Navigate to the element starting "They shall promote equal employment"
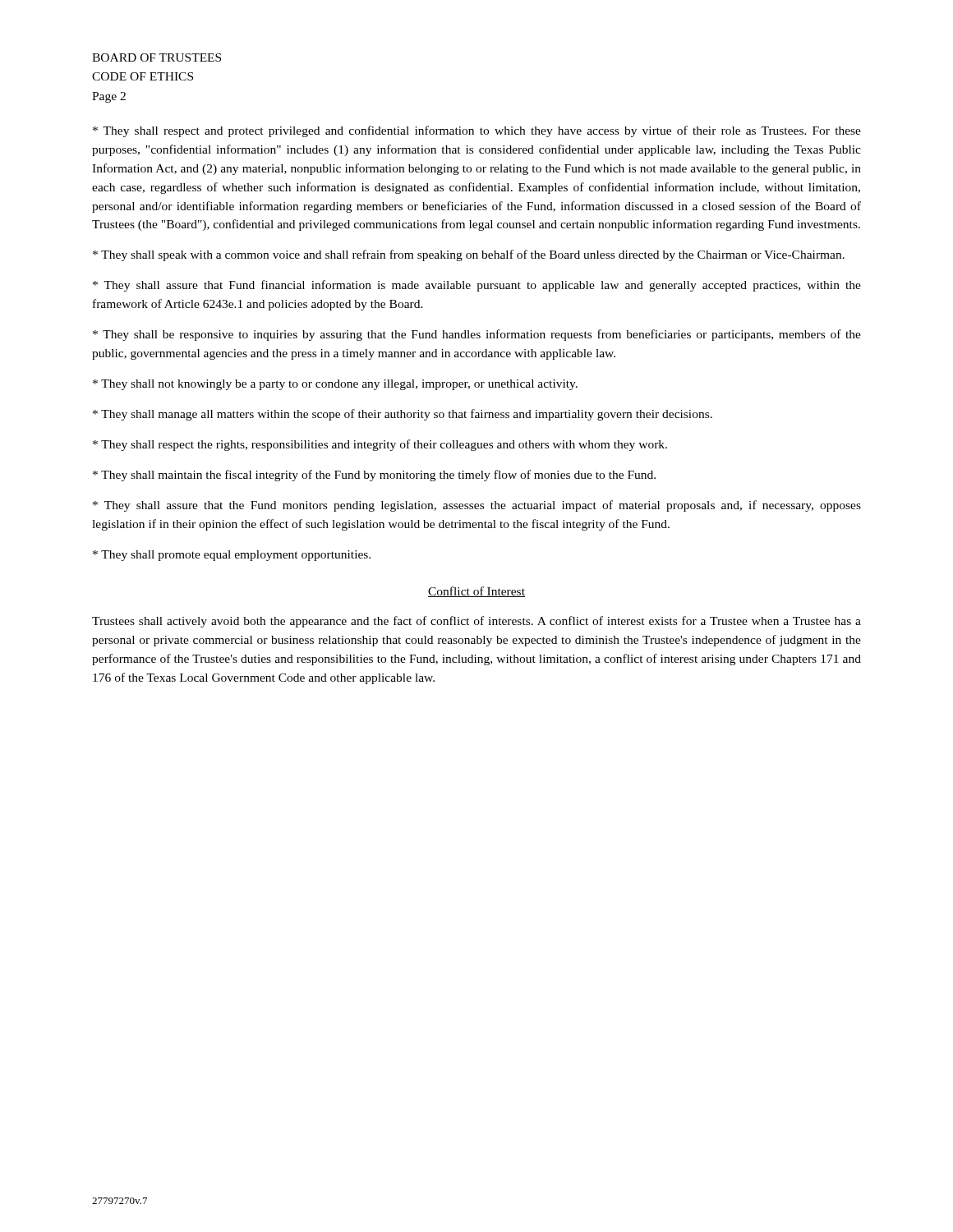The image size is (953, 1232). [232, 554]
